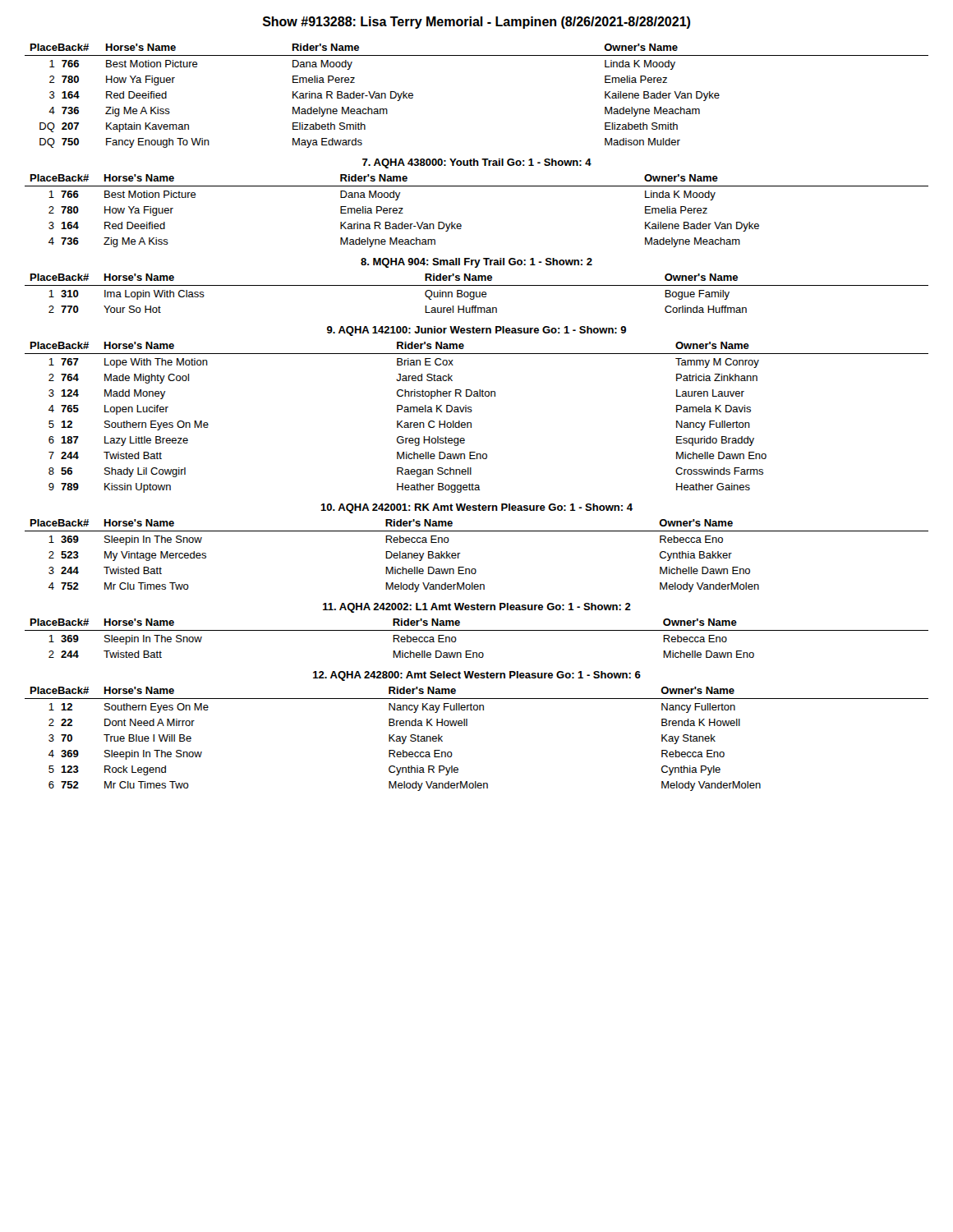Find the element starting "11. AQHA 242002:"
Viewport: 953px width, 1232px height.
point(476,607)
